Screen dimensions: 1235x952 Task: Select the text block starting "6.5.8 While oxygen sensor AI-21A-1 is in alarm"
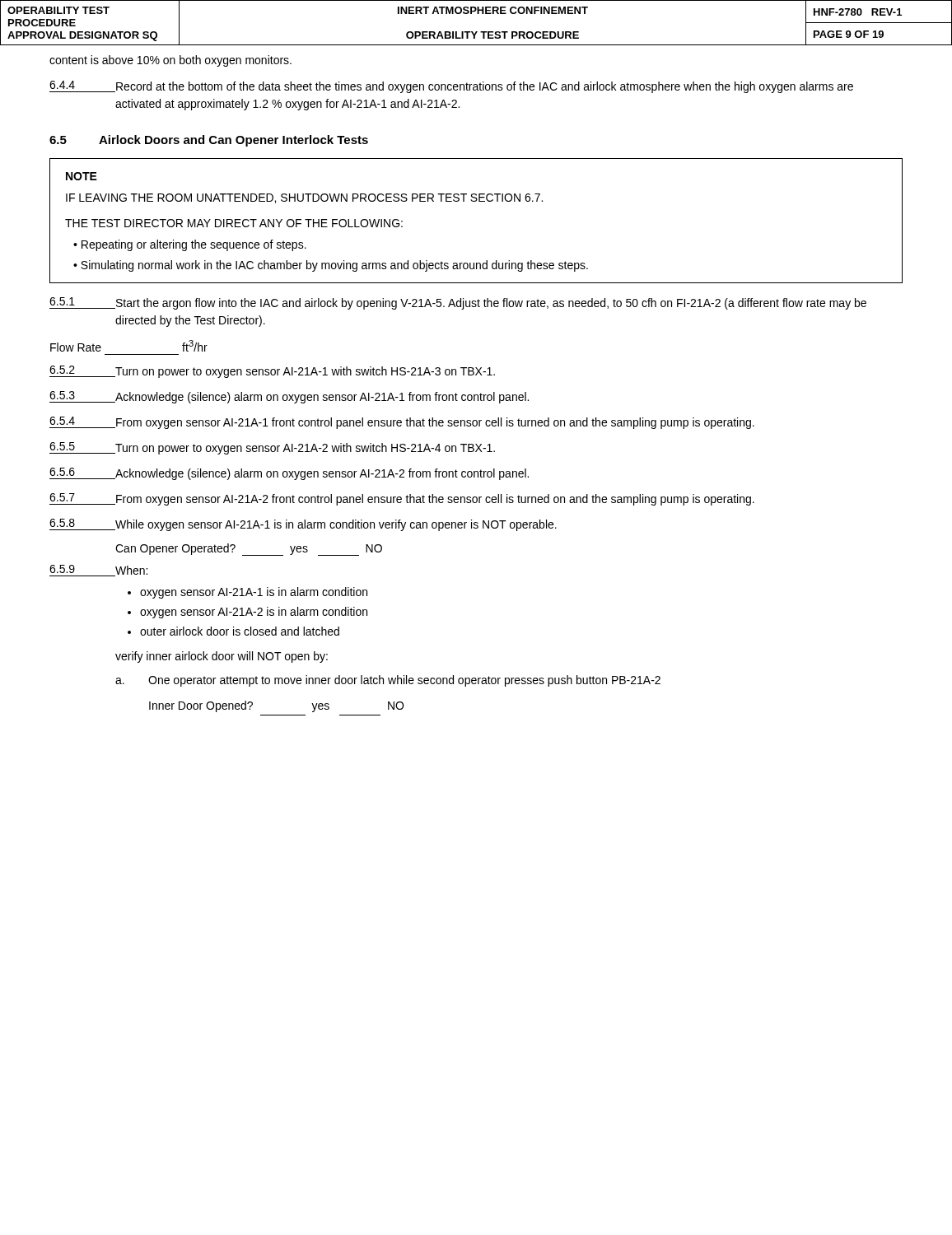click(x=476, y=525)
